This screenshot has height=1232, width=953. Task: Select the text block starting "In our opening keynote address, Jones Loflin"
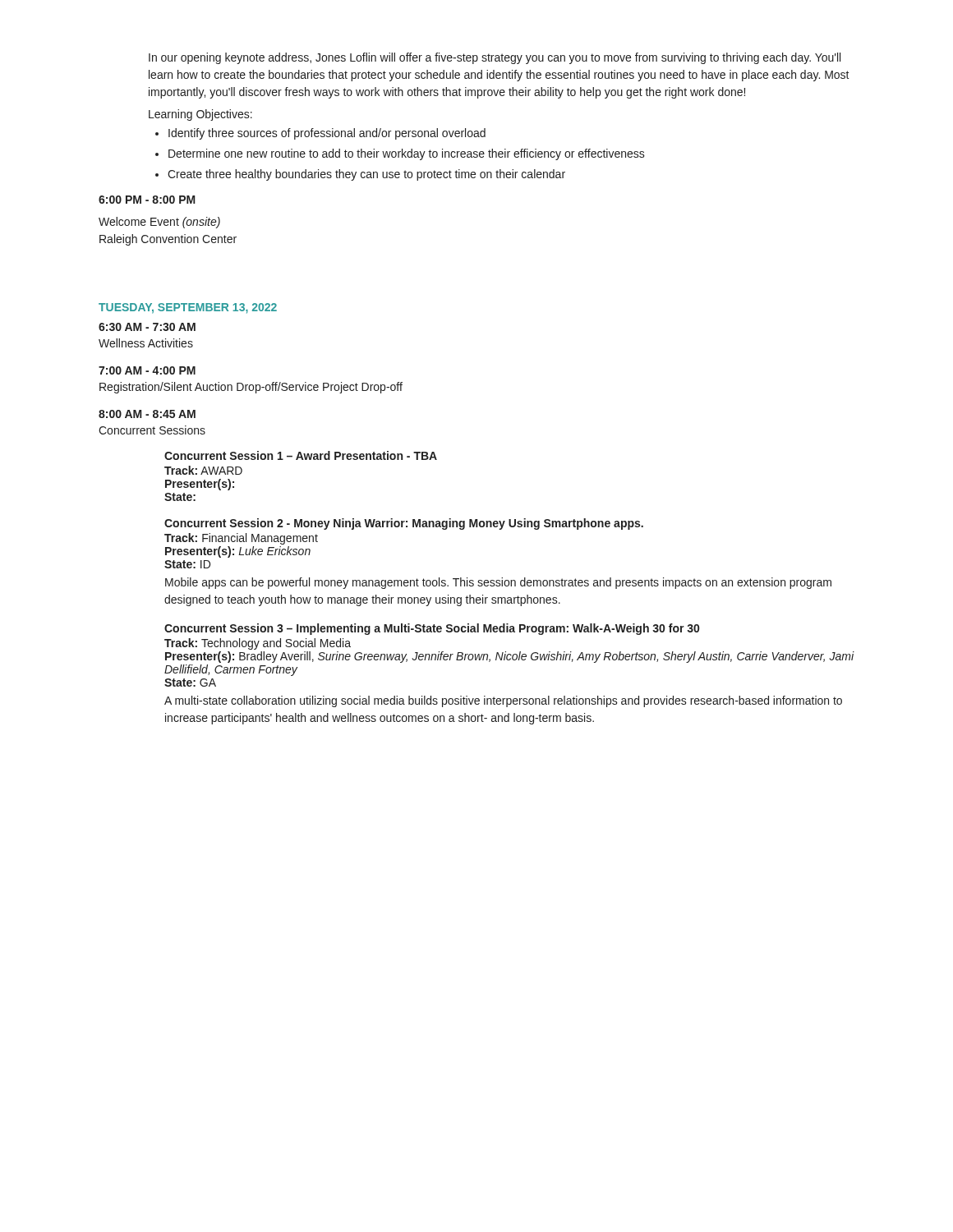pos(499,75)
